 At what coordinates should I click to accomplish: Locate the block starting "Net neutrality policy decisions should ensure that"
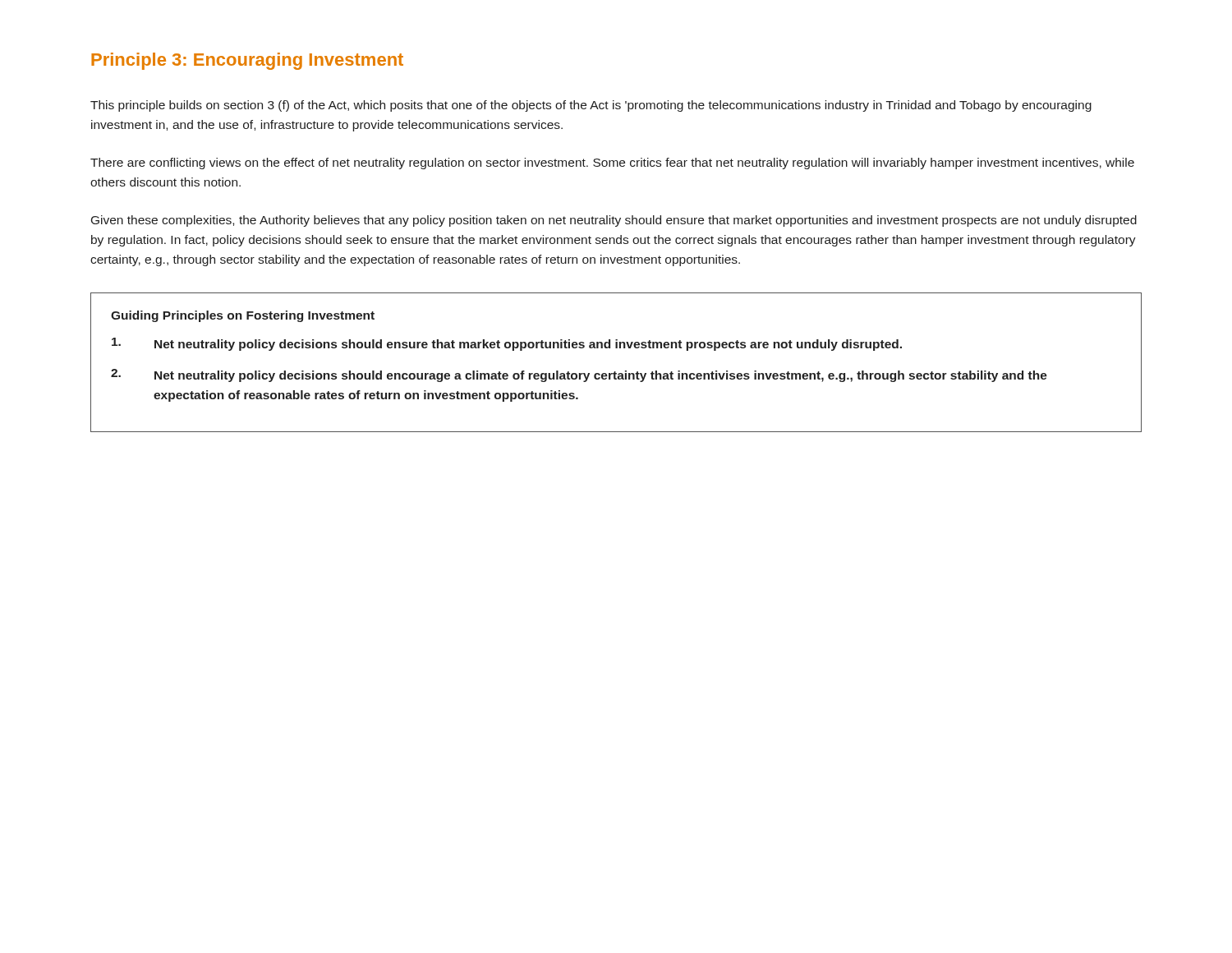point(616,344)
